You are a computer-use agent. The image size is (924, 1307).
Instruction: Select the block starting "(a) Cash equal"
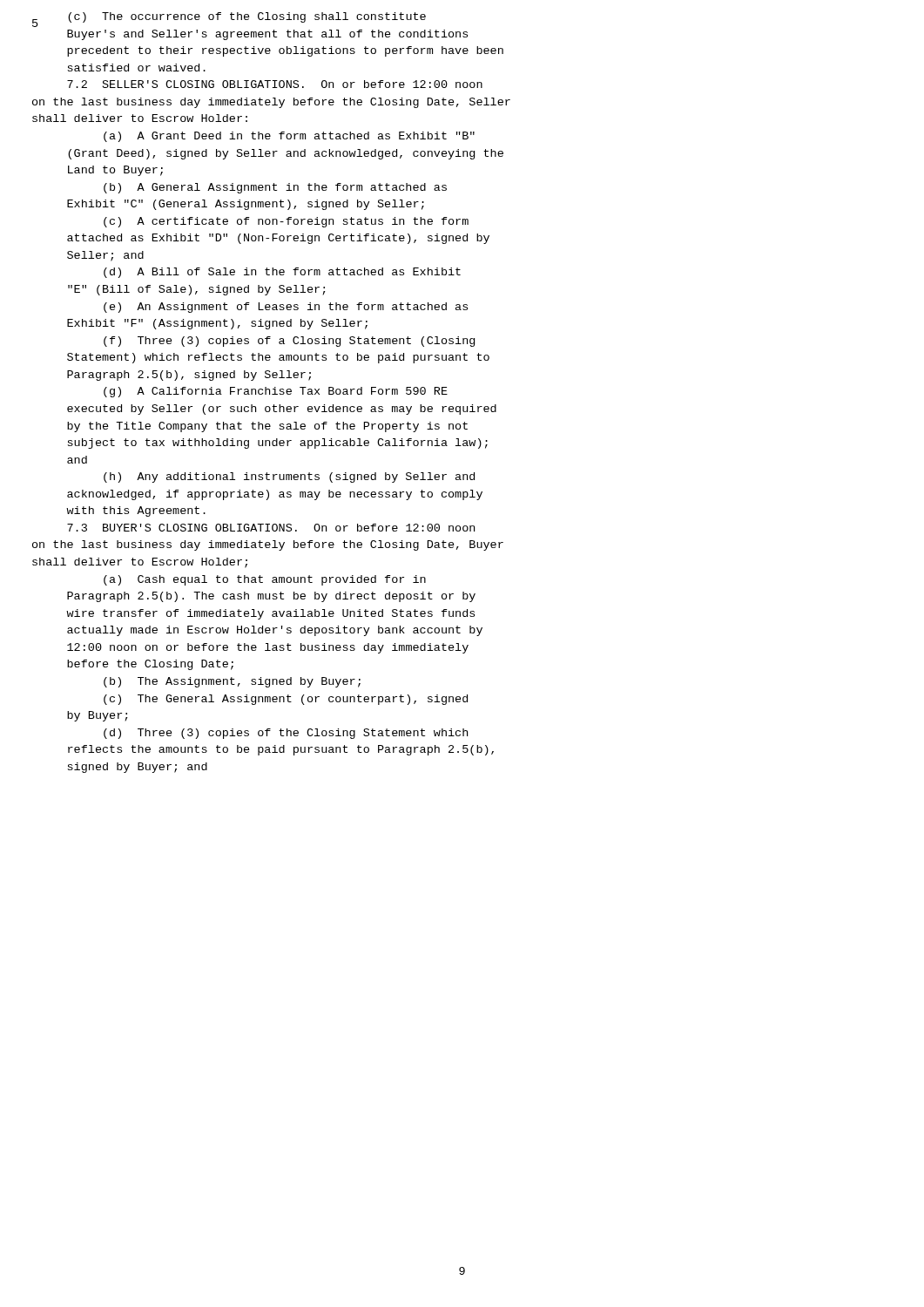click(462, 622)
